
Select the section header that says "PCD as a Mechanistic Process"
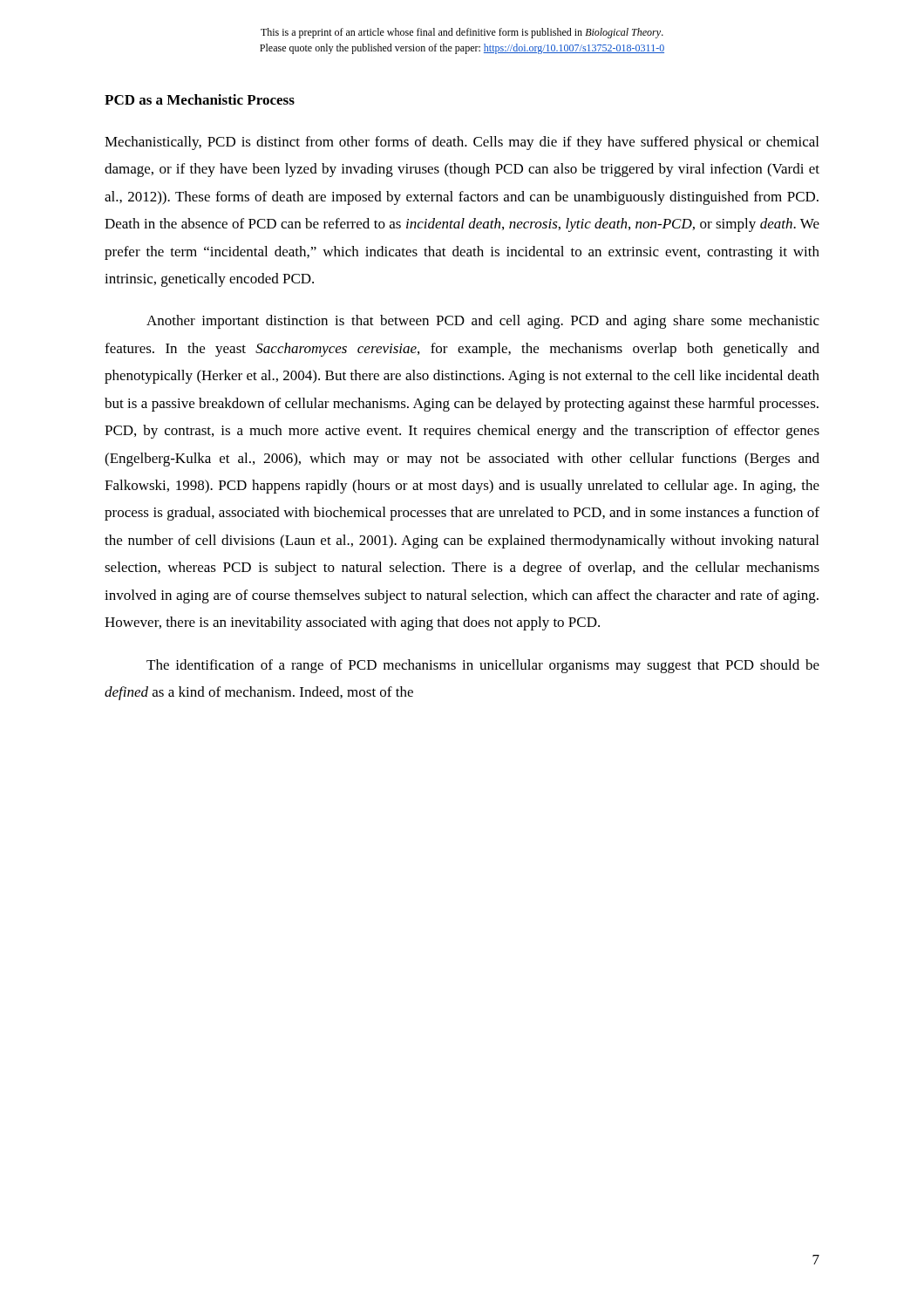point(200,100)
